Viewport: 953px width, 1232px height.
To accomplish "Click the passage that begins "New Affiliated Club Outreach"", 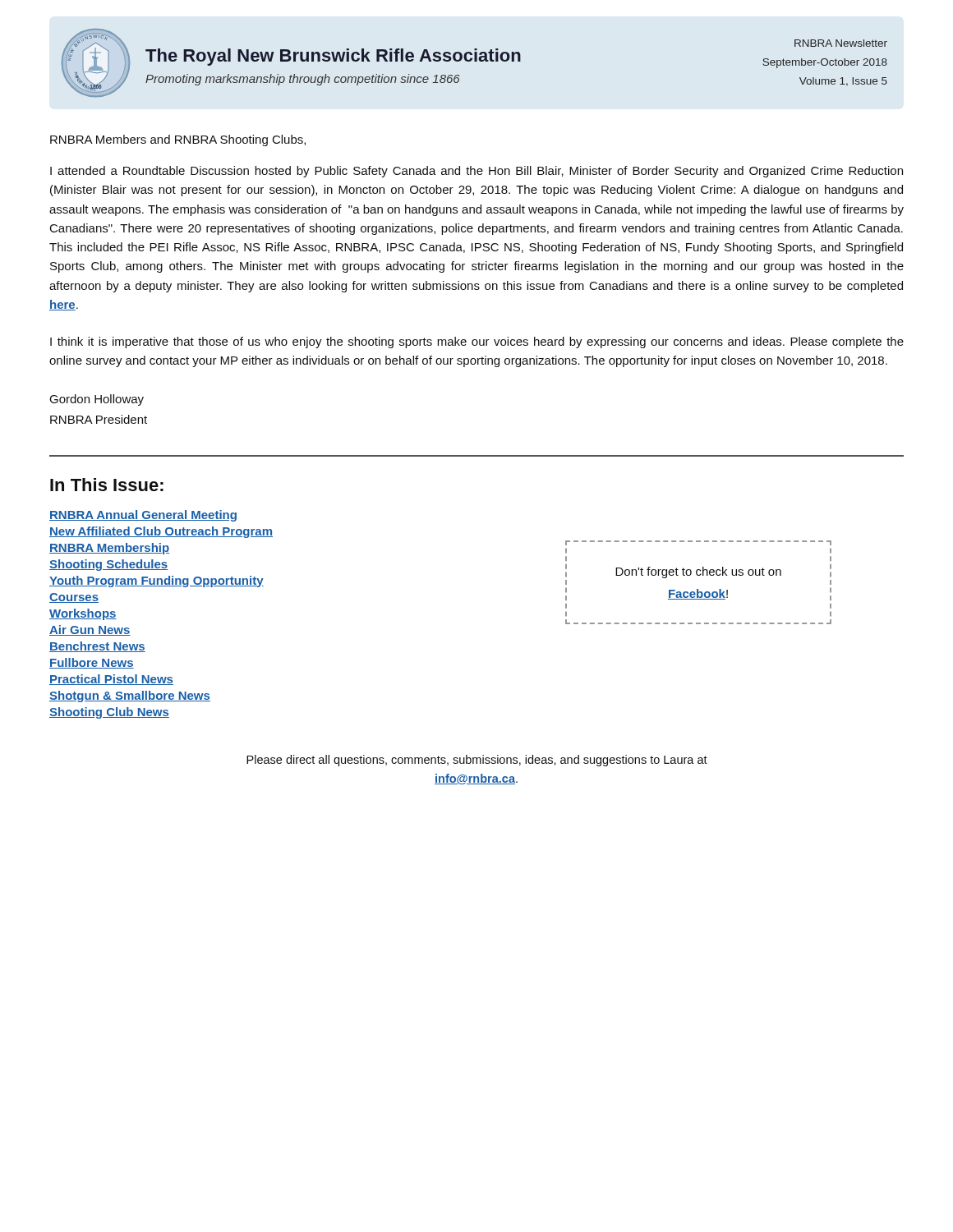I will tap(161, 531).
